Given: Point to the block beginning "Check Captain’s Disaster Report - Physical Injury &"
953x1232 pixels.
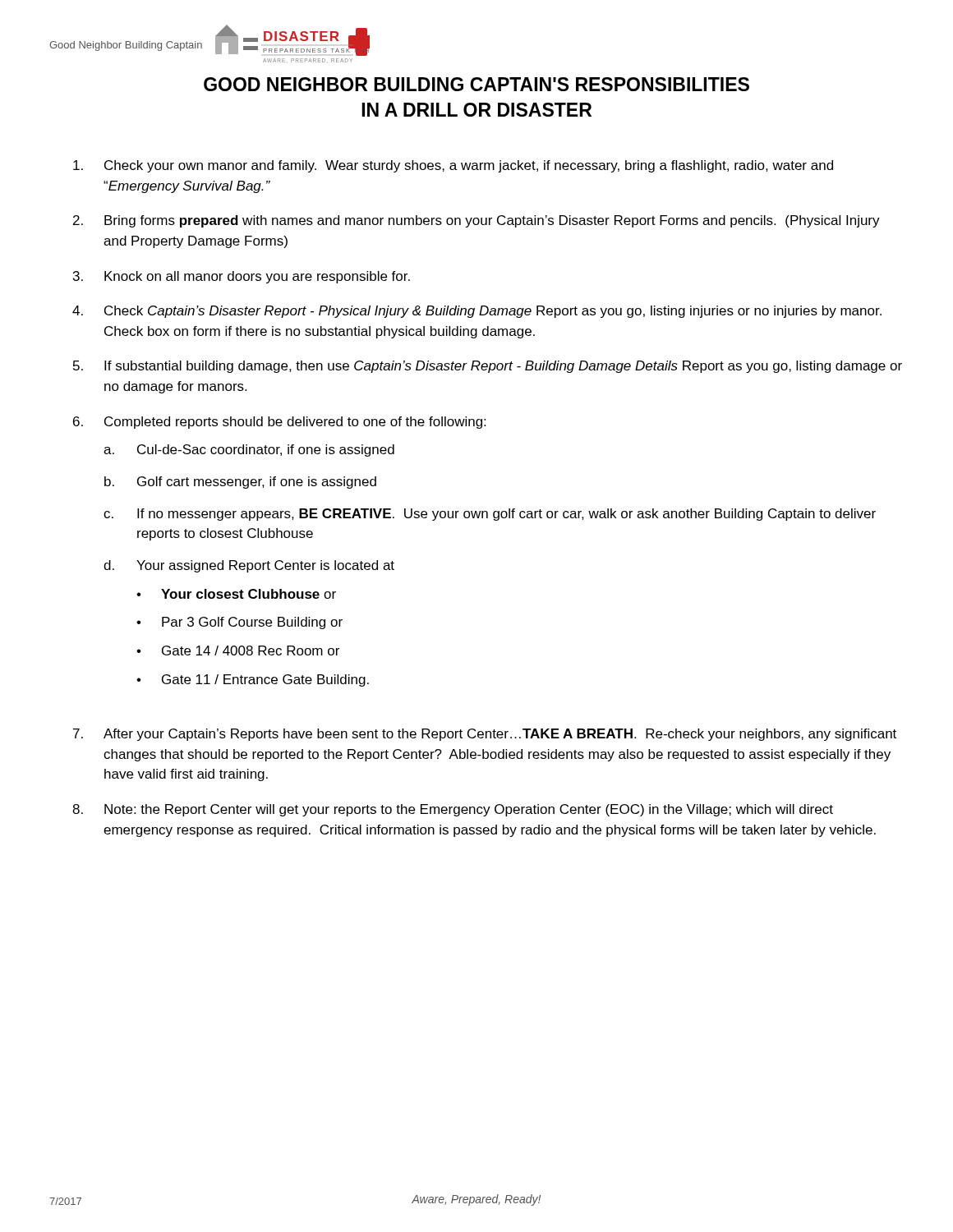Looking at the screenshot, I should click(504, 322).
